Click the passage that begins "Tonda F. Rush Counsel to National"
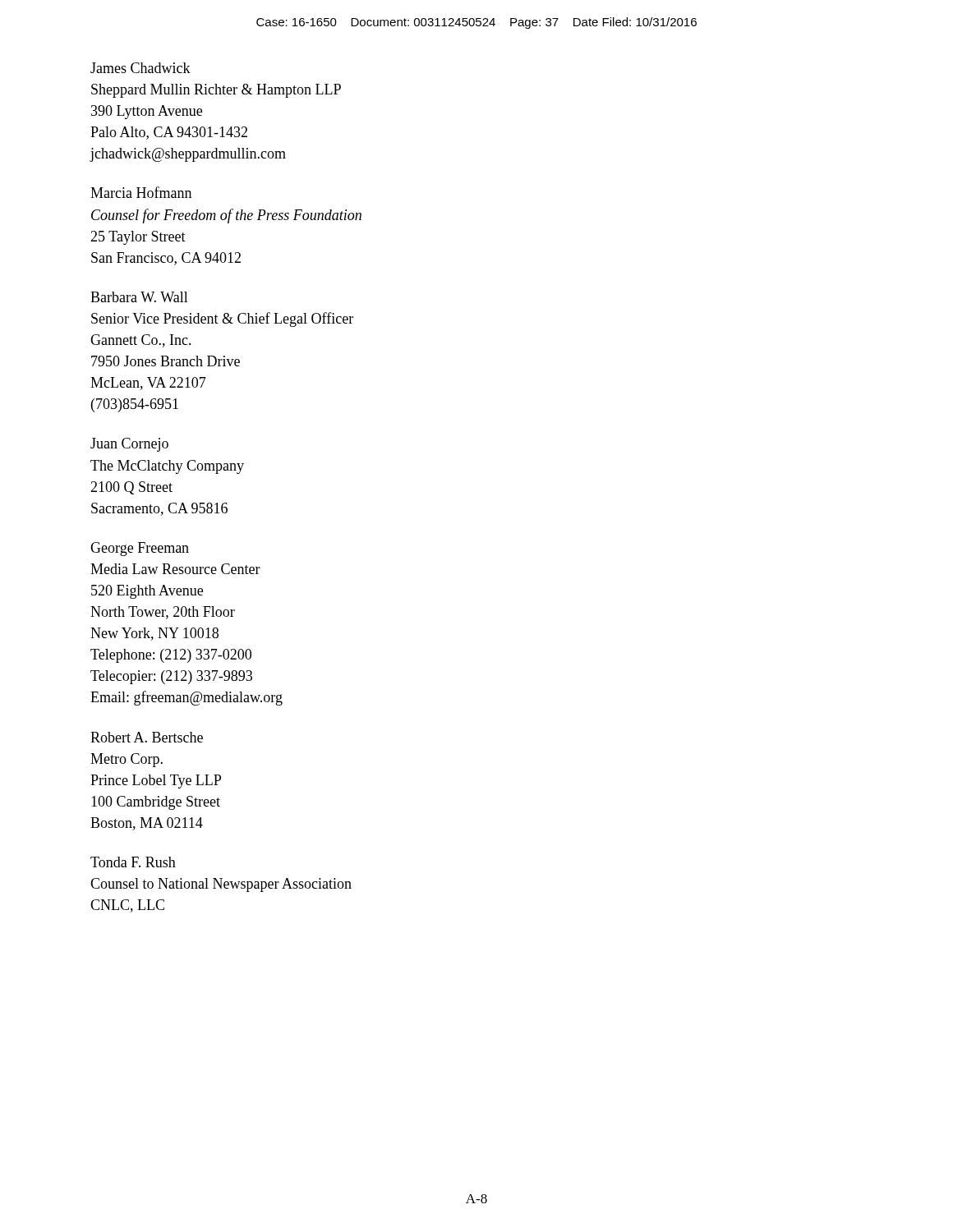953x1232 pixels. click(221, 884)
